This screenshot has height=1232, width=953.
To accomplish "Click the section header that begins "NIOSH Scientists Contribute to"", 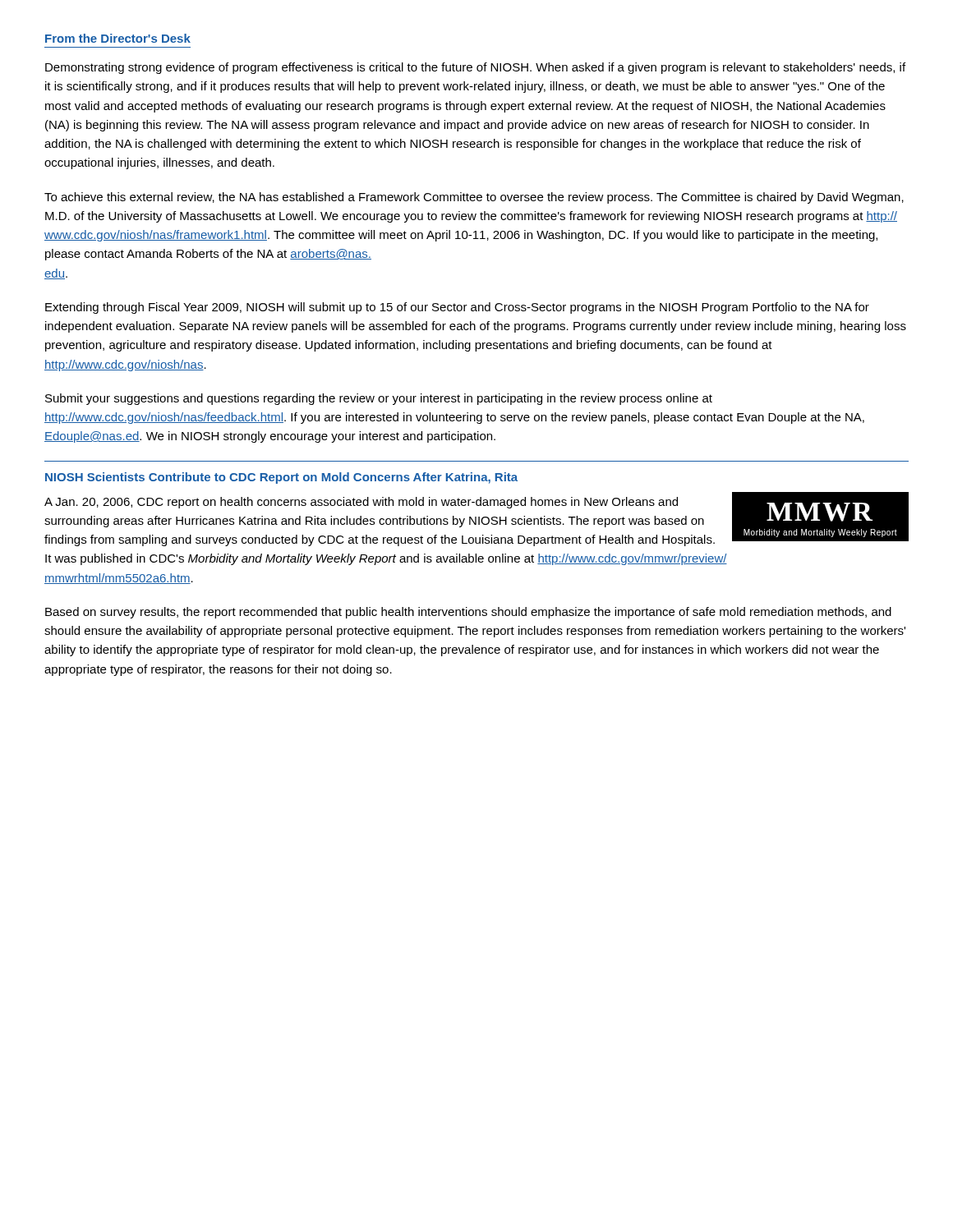I will (476, 476).
